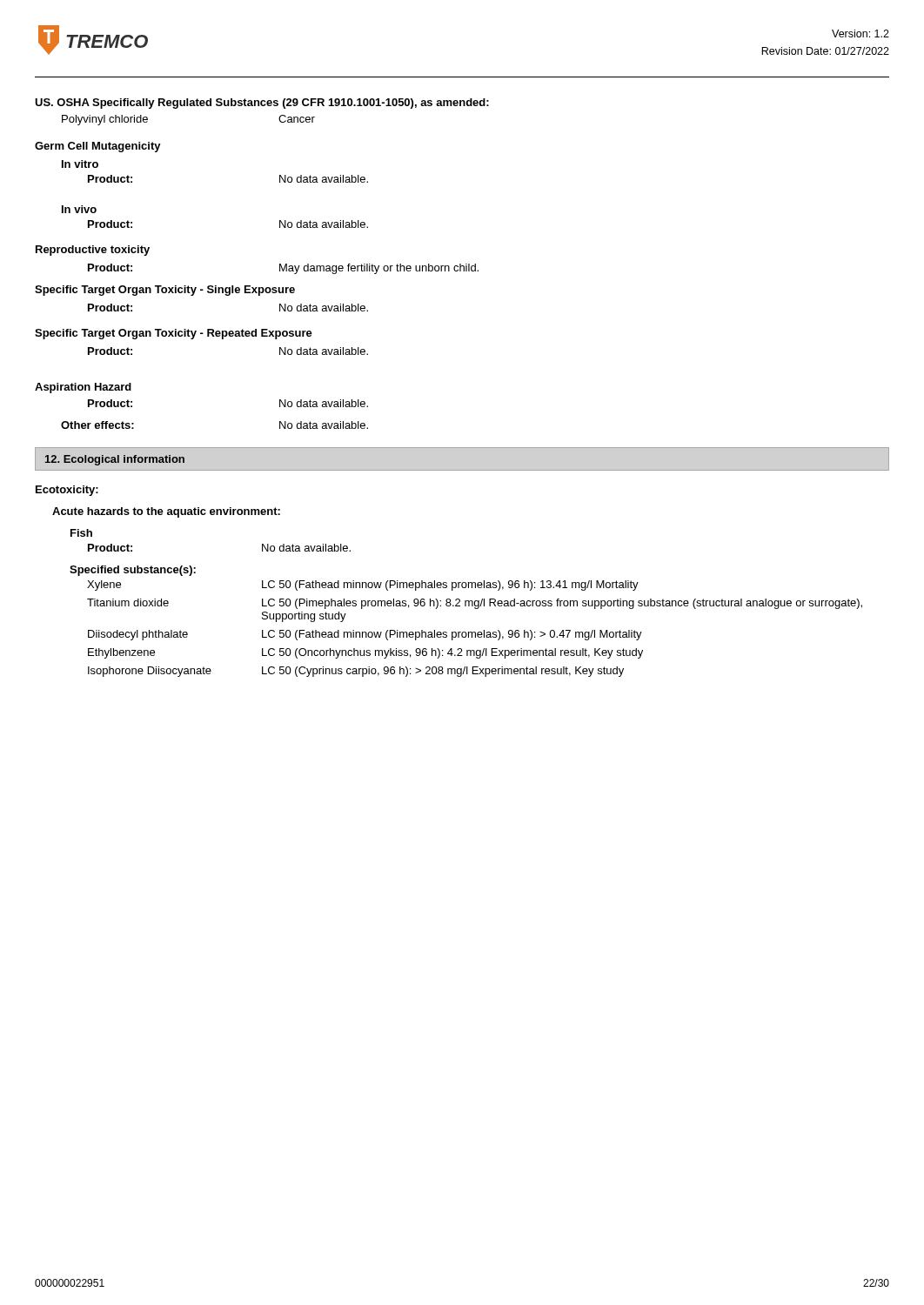Locate the block of text that opens with "Product: May damage fertility or the"
The image size is (924, 1305).
point(462,268)
